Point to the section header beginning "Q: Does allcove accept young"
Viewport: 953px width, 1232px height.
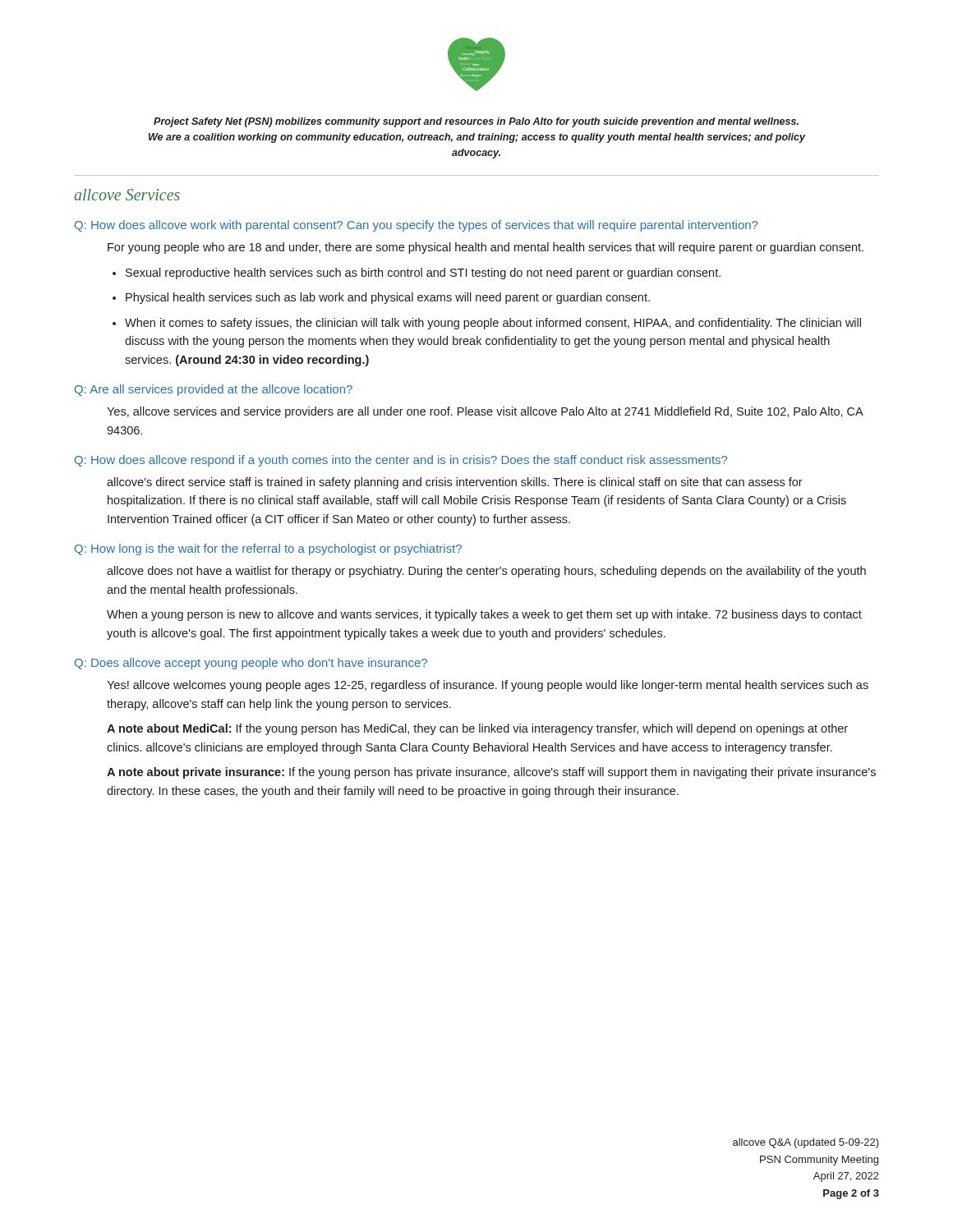coord(251,663)
